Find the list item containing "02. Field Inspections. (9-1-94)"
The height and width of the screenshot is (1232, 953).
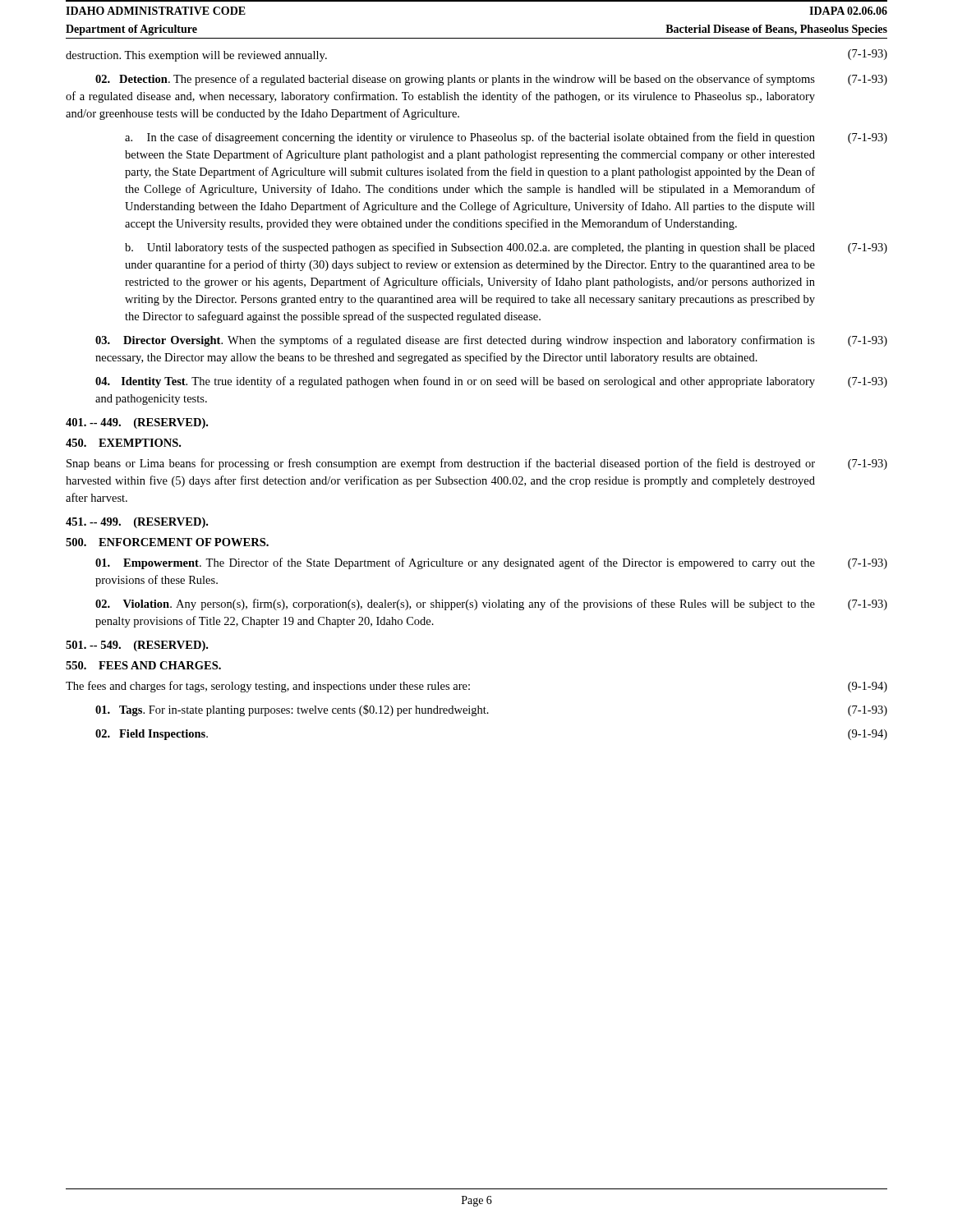point(150,735)
